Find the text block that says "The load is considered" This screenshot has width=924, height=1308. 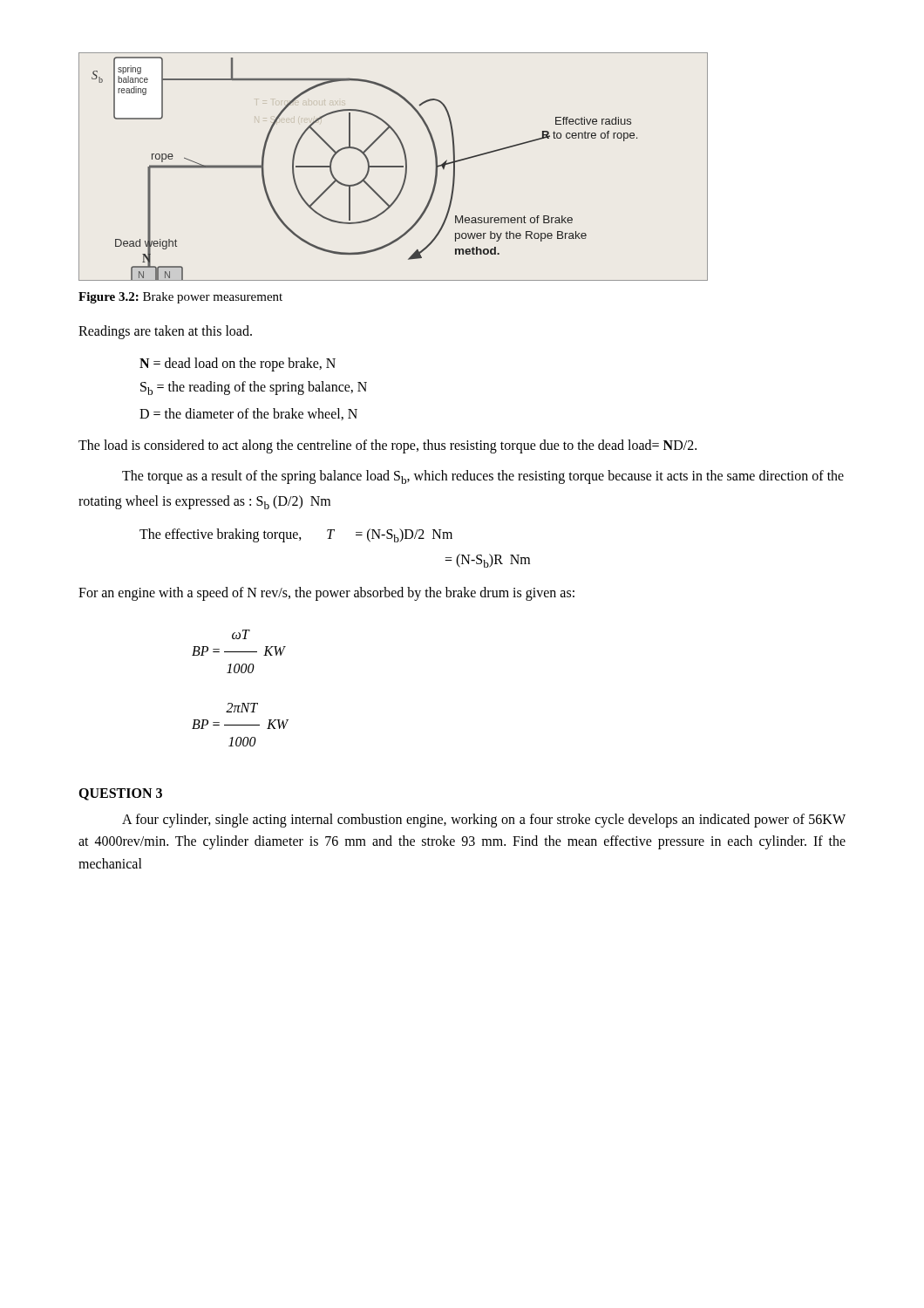tap(388, 445)
